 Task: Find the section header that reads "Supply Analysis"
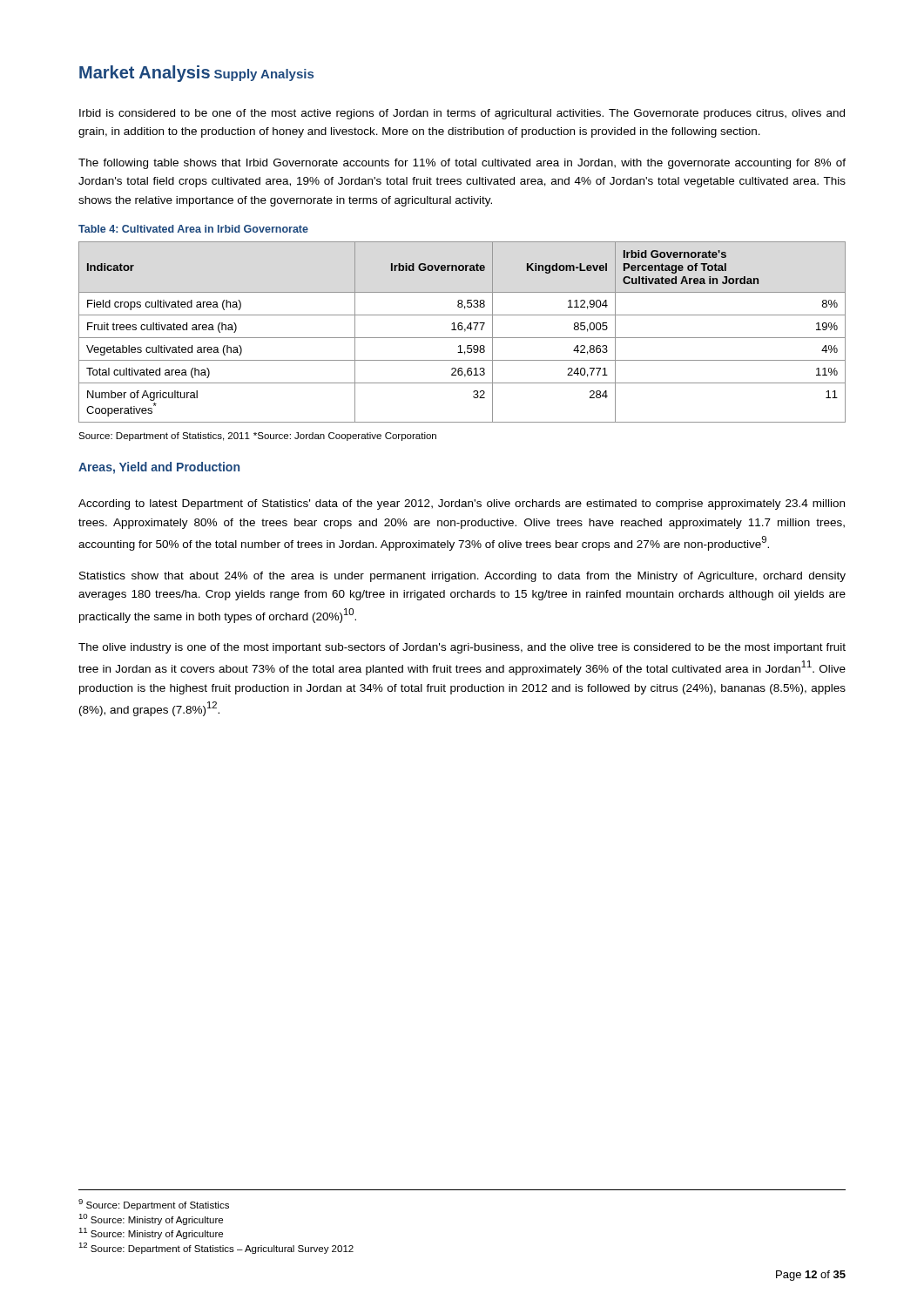(x=264, y=74)
